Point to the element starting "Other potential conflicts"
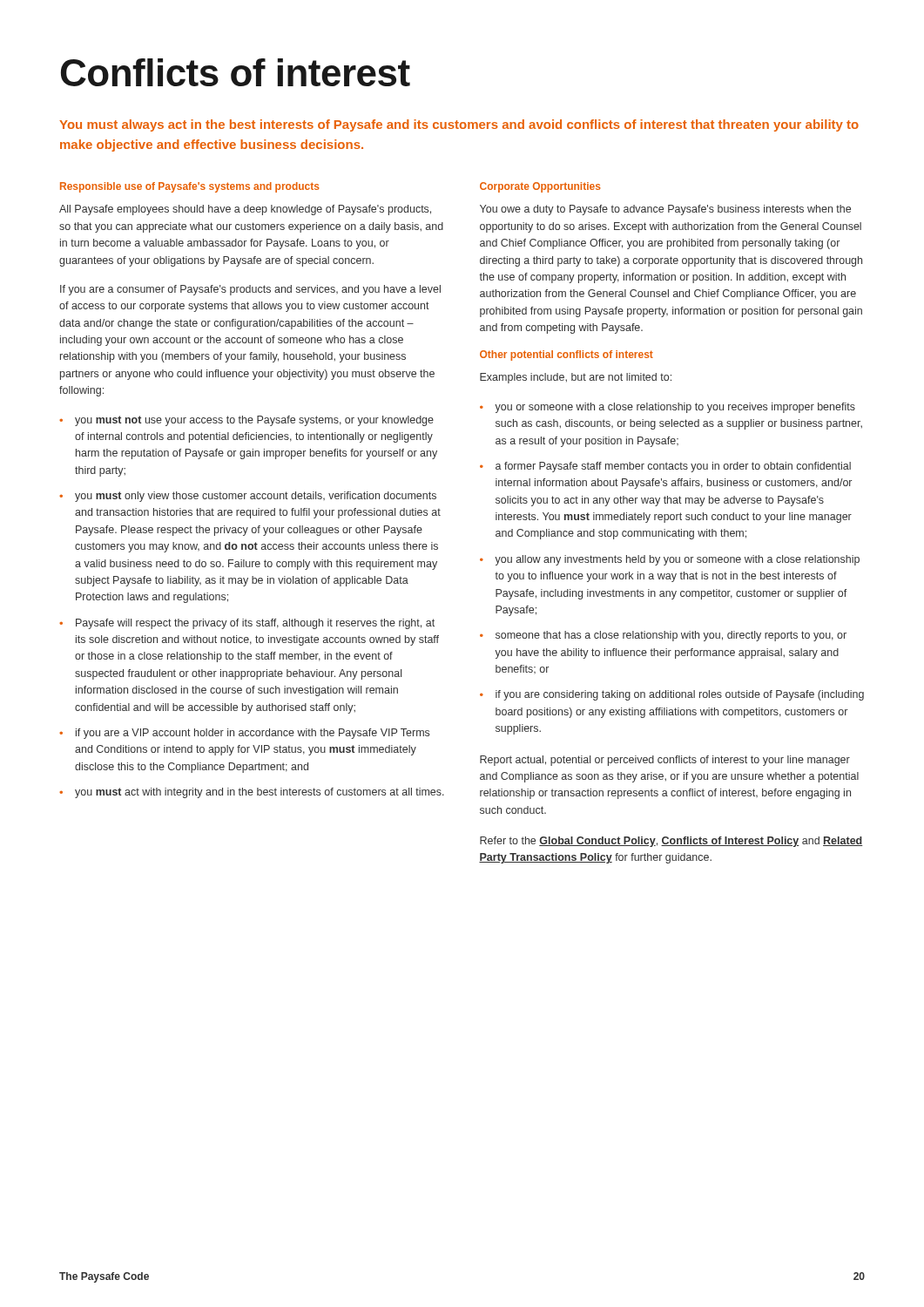The width and height of the screenshot is (924, 1307). click(x=566, y=355)
